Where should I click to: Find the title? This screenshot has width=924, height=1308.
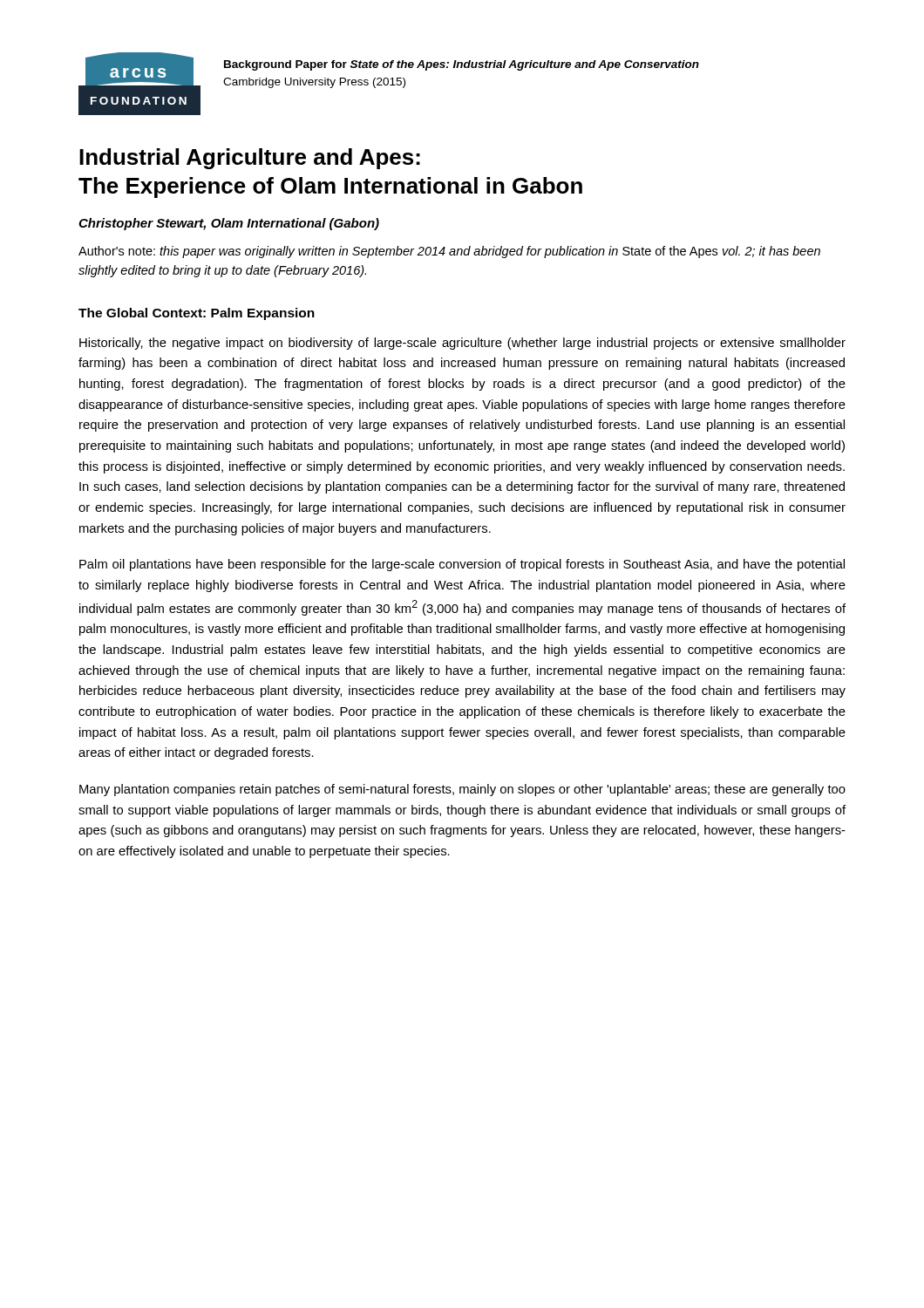pos(462,171)
